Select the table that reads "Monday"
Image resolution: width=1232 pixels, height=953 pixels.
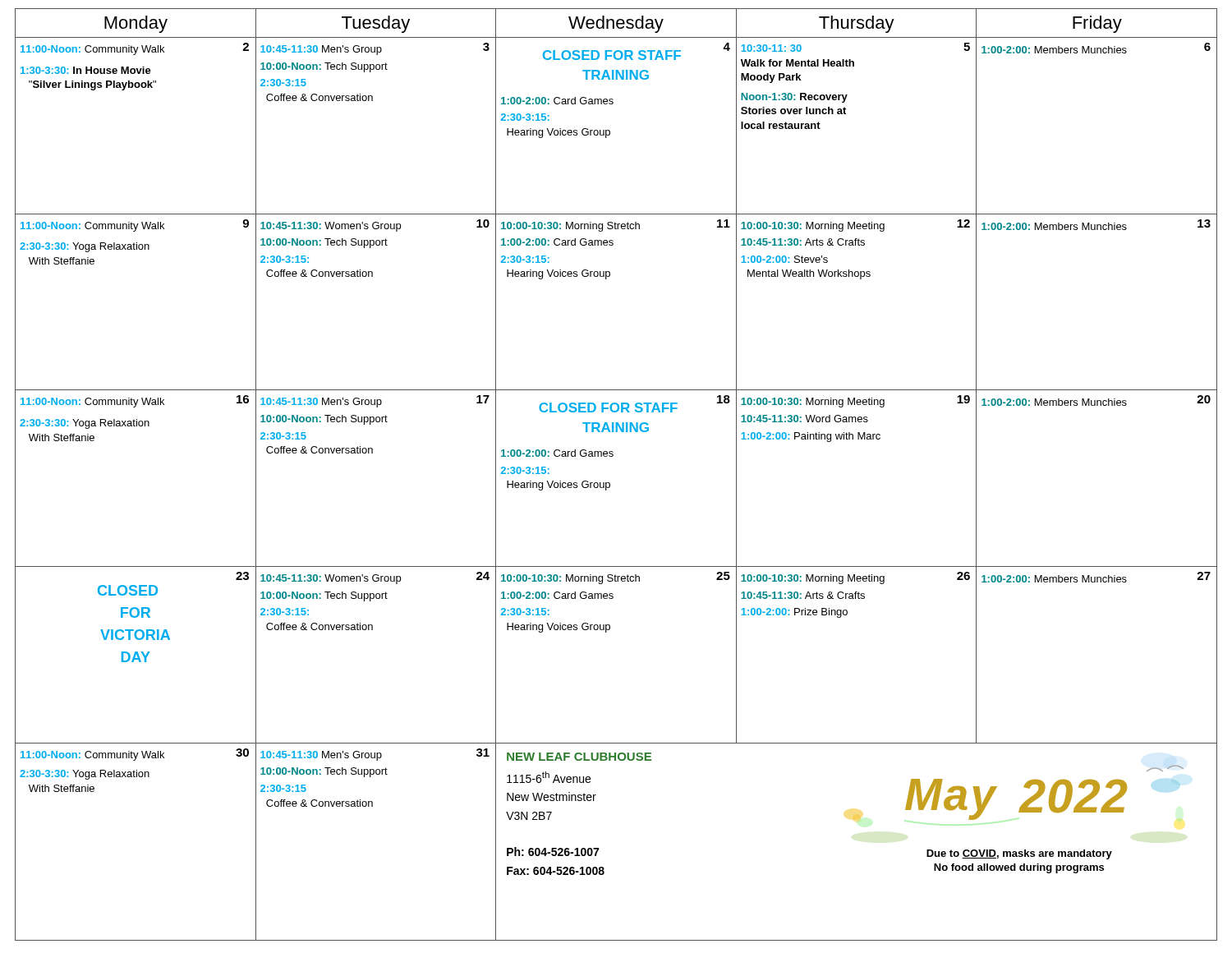tap(616, 474)
